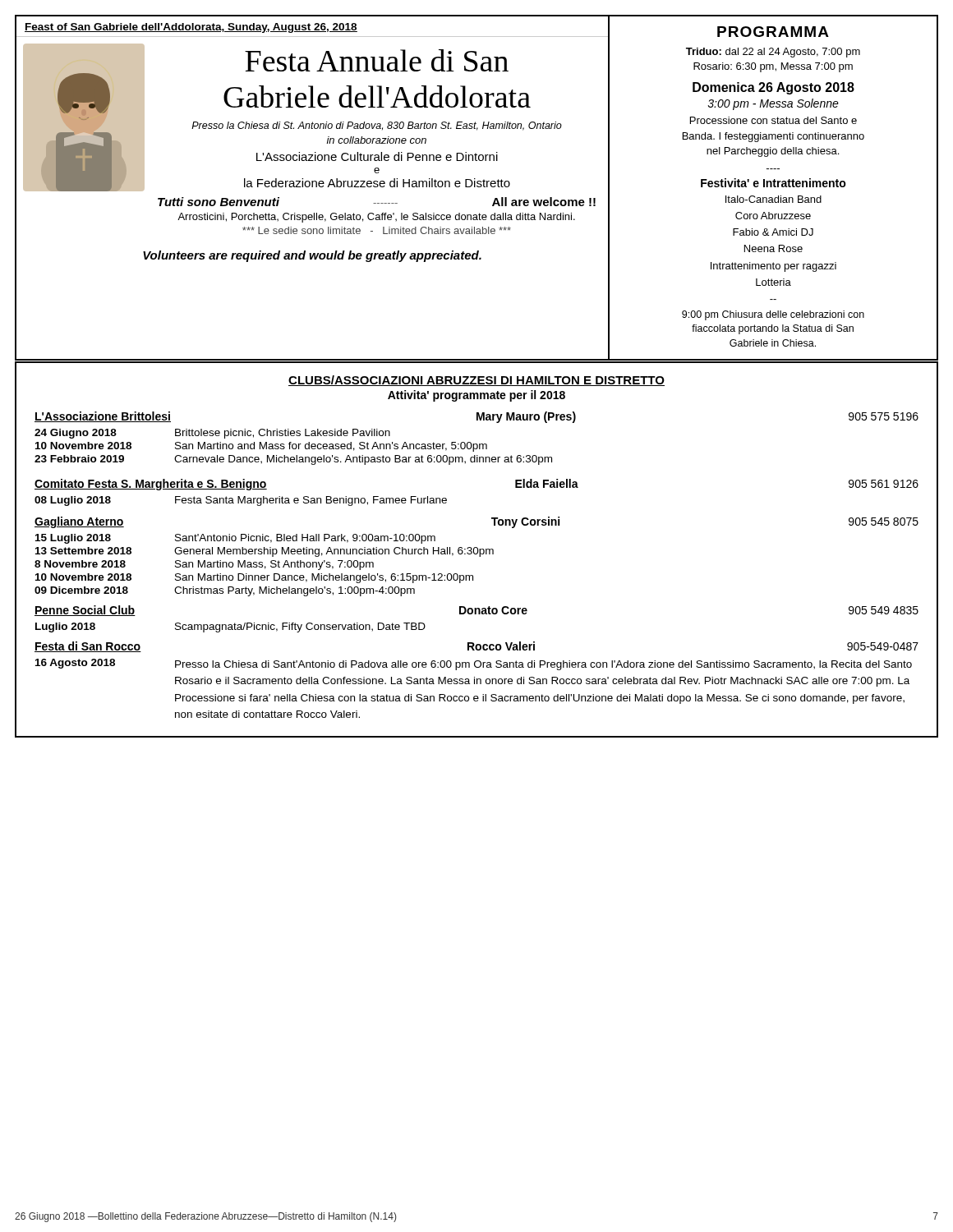
Task: Select the block starting "Gagliano Aterno"
Action: coord(79,522)
